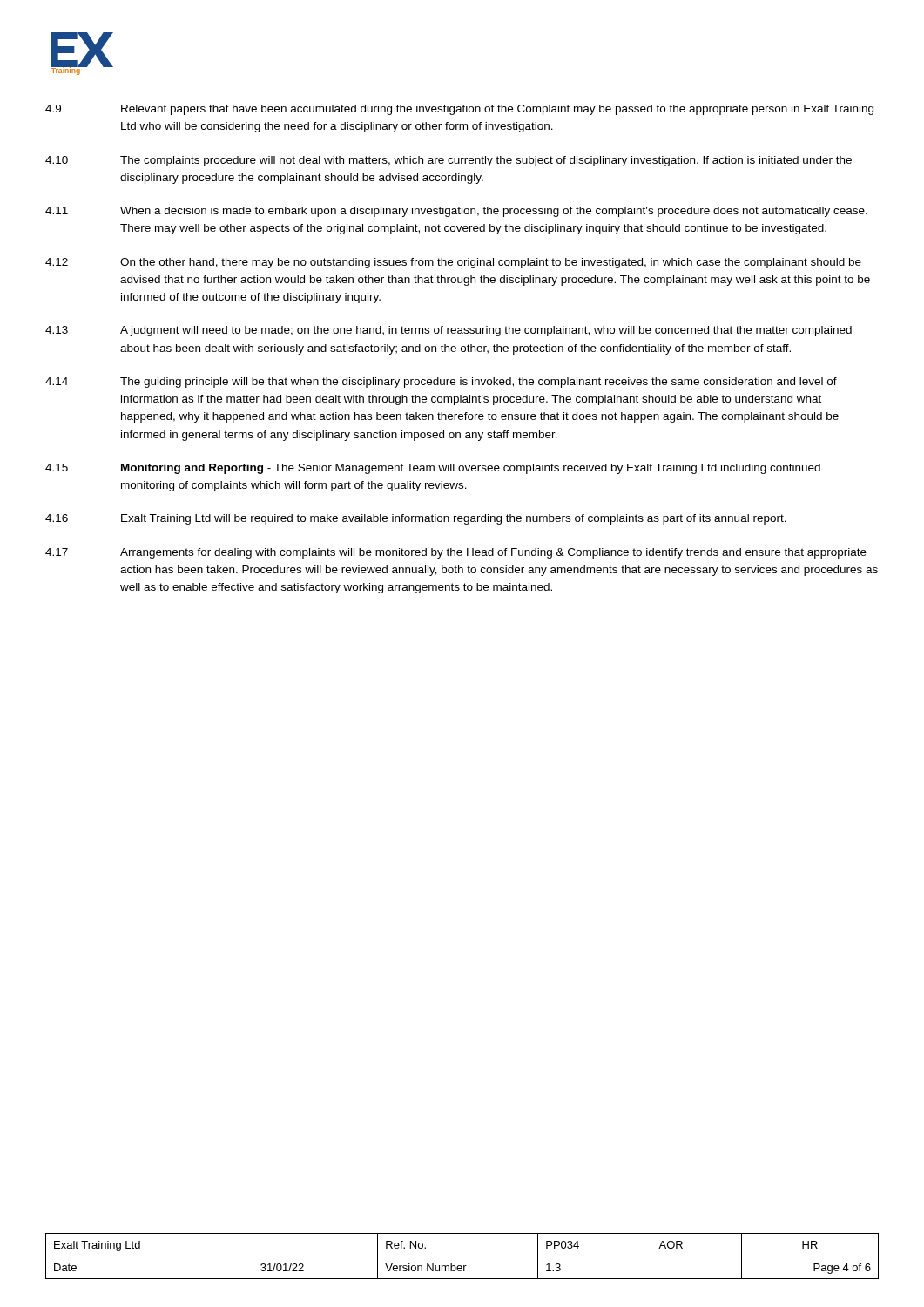
Task: Locate the list item that says "4.17 Arrangements for dealing"
Action: (462, 570)
